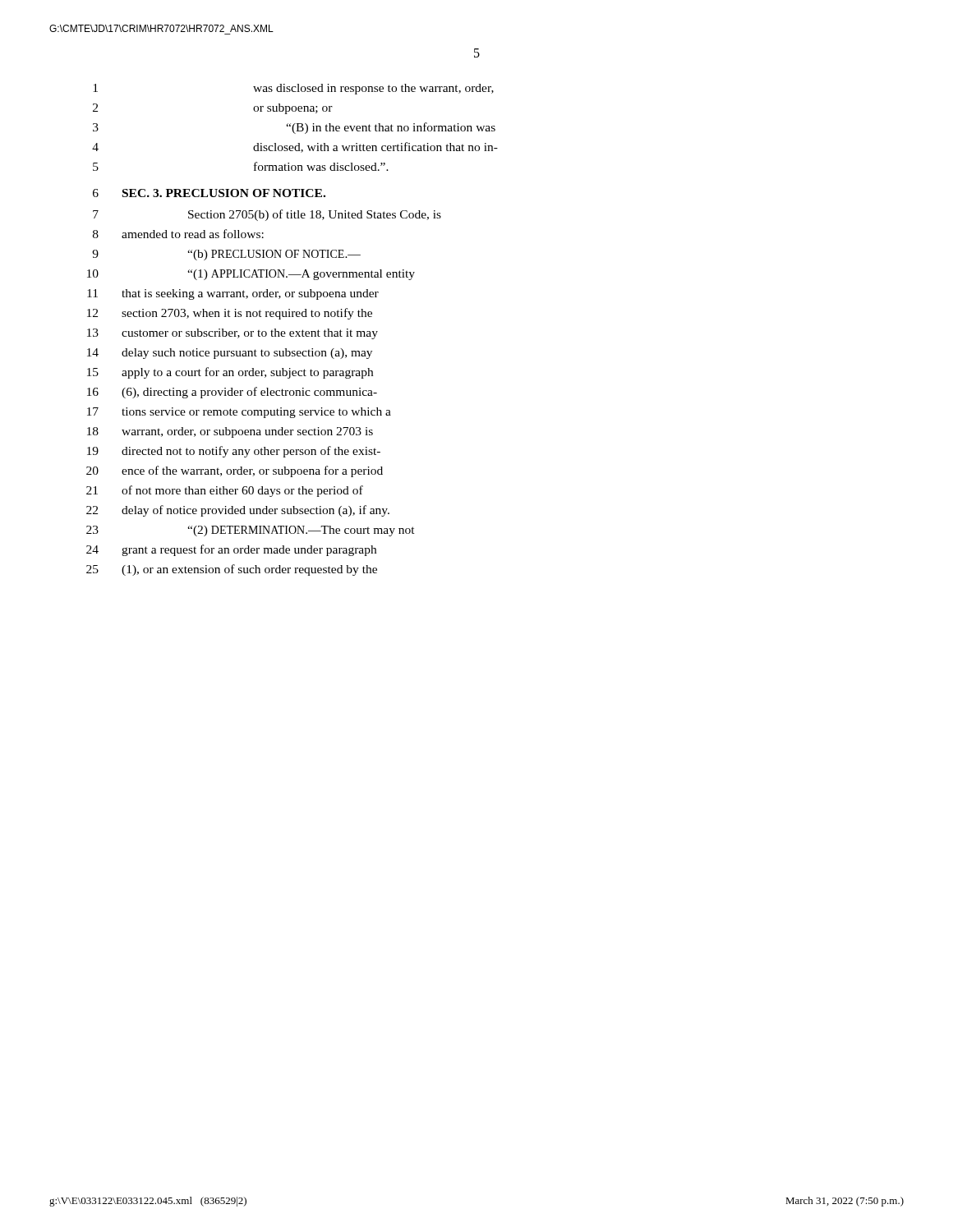The width and height of the screenshot is (953, 1232).
Task: Find the section header
Action: [476, 193]
